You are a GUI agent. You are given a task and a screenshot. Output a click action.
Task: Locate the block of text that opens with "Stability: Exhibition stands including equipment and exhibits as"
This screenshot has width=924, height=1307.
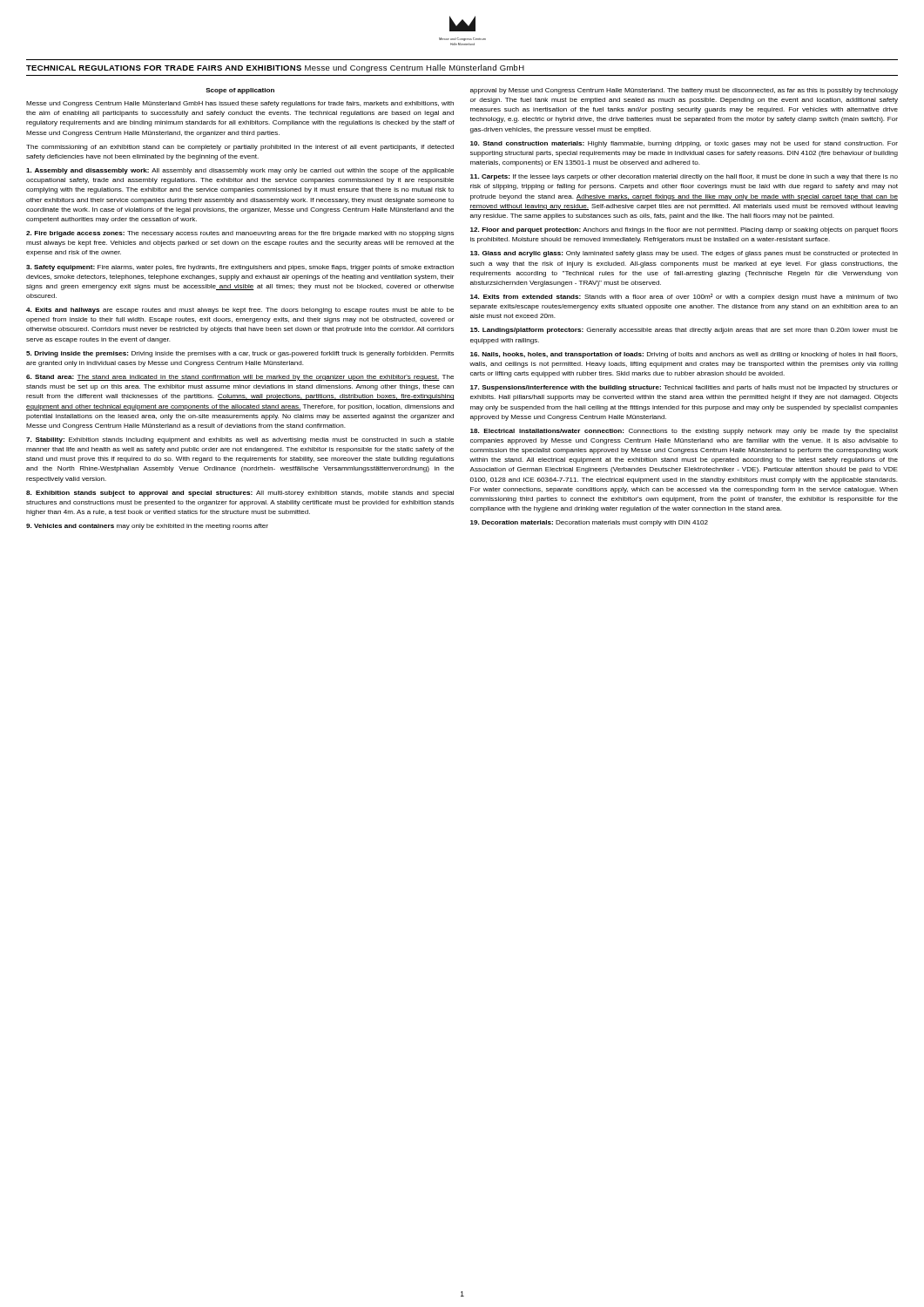pos(240,459)
